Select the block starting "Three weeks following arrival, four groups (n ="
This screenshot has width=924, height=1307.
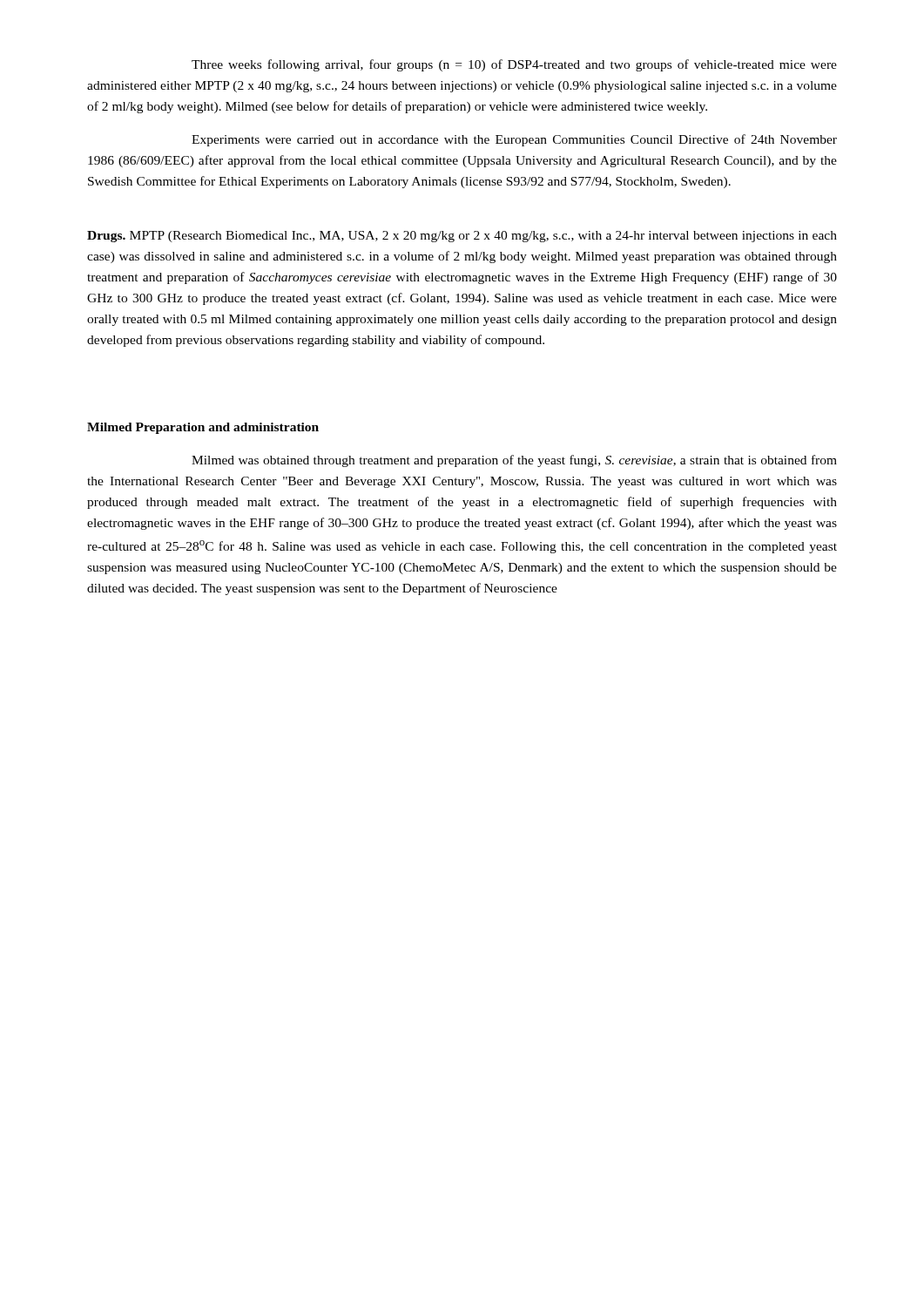[x=462, y=85]
